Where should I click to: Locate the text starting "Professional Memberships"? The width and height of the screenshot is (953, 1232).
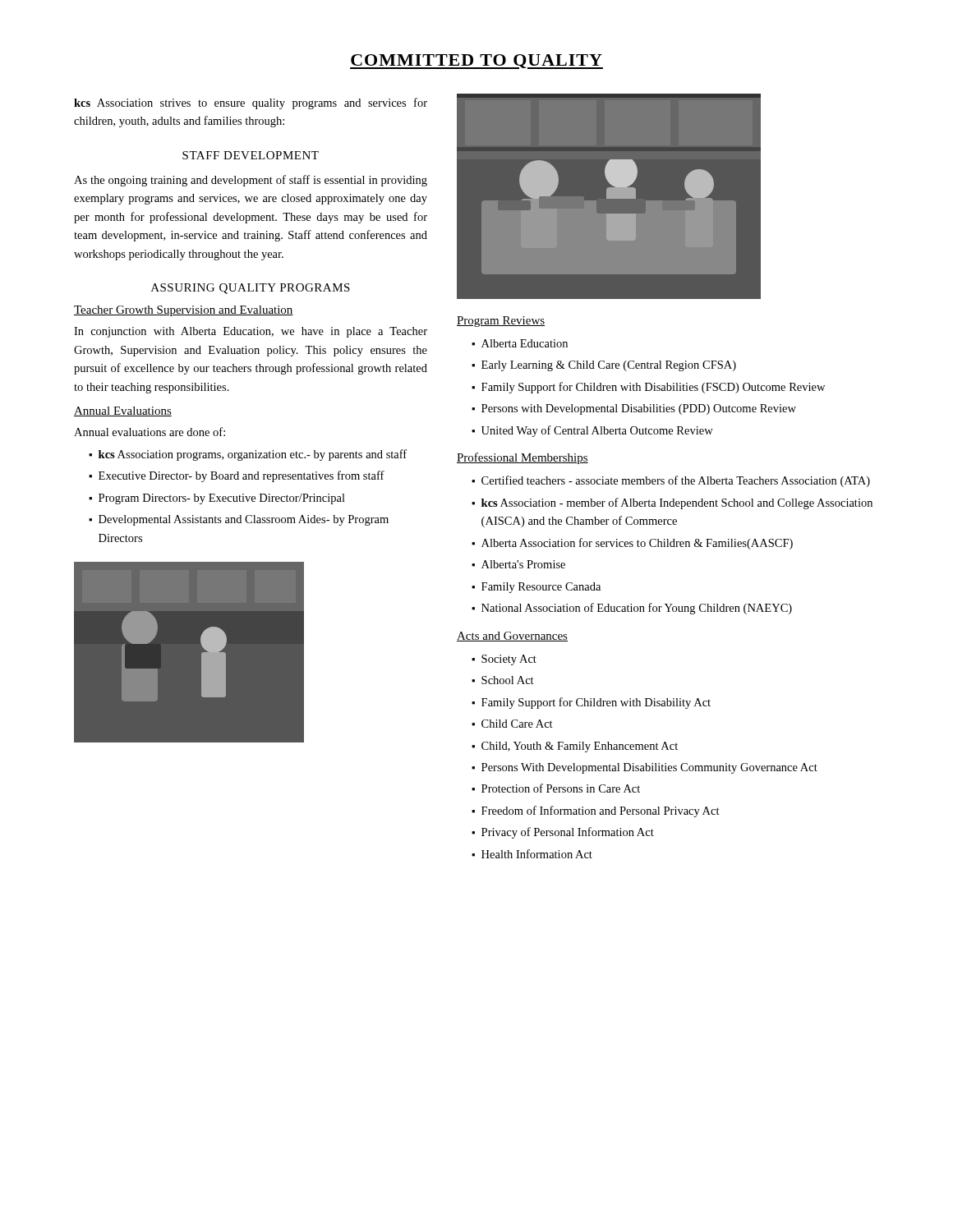pyautogui.click(x=522, y=458)
